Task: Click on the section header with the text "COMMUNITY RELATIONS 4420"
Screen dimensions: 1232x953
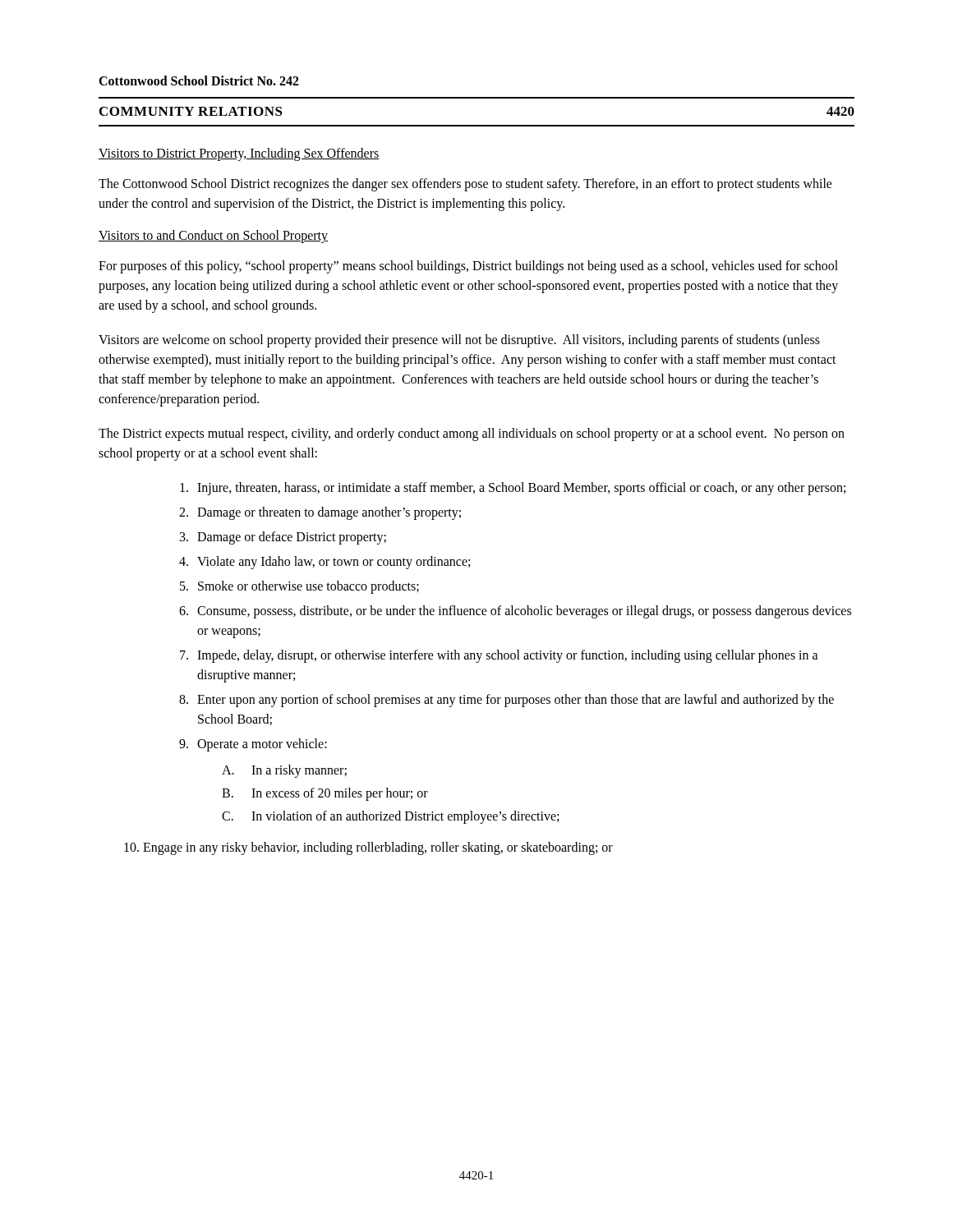Action: pos(184,109)
